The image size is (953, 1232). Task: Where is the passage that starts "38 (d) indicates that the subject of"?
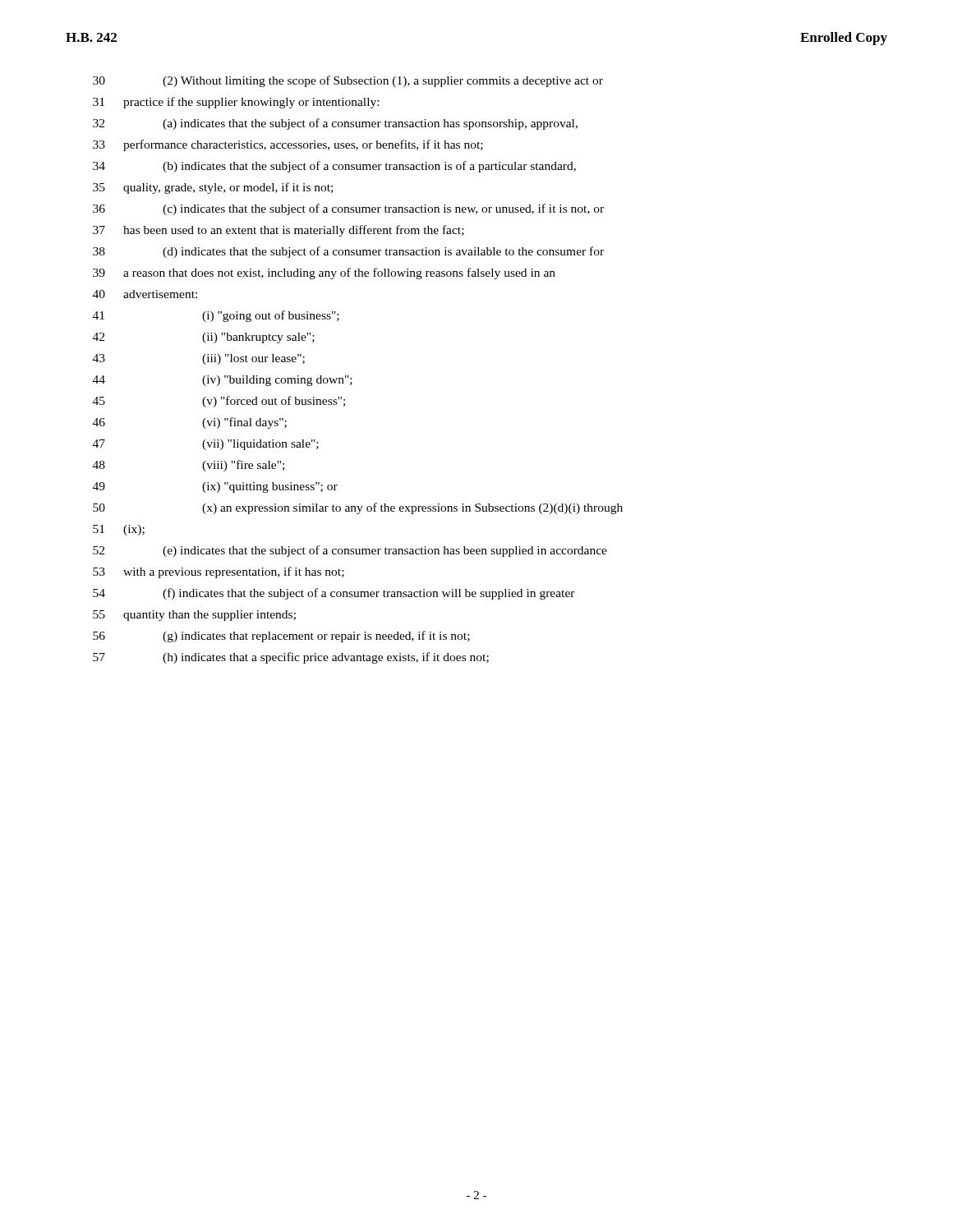[x=476, y=251]
